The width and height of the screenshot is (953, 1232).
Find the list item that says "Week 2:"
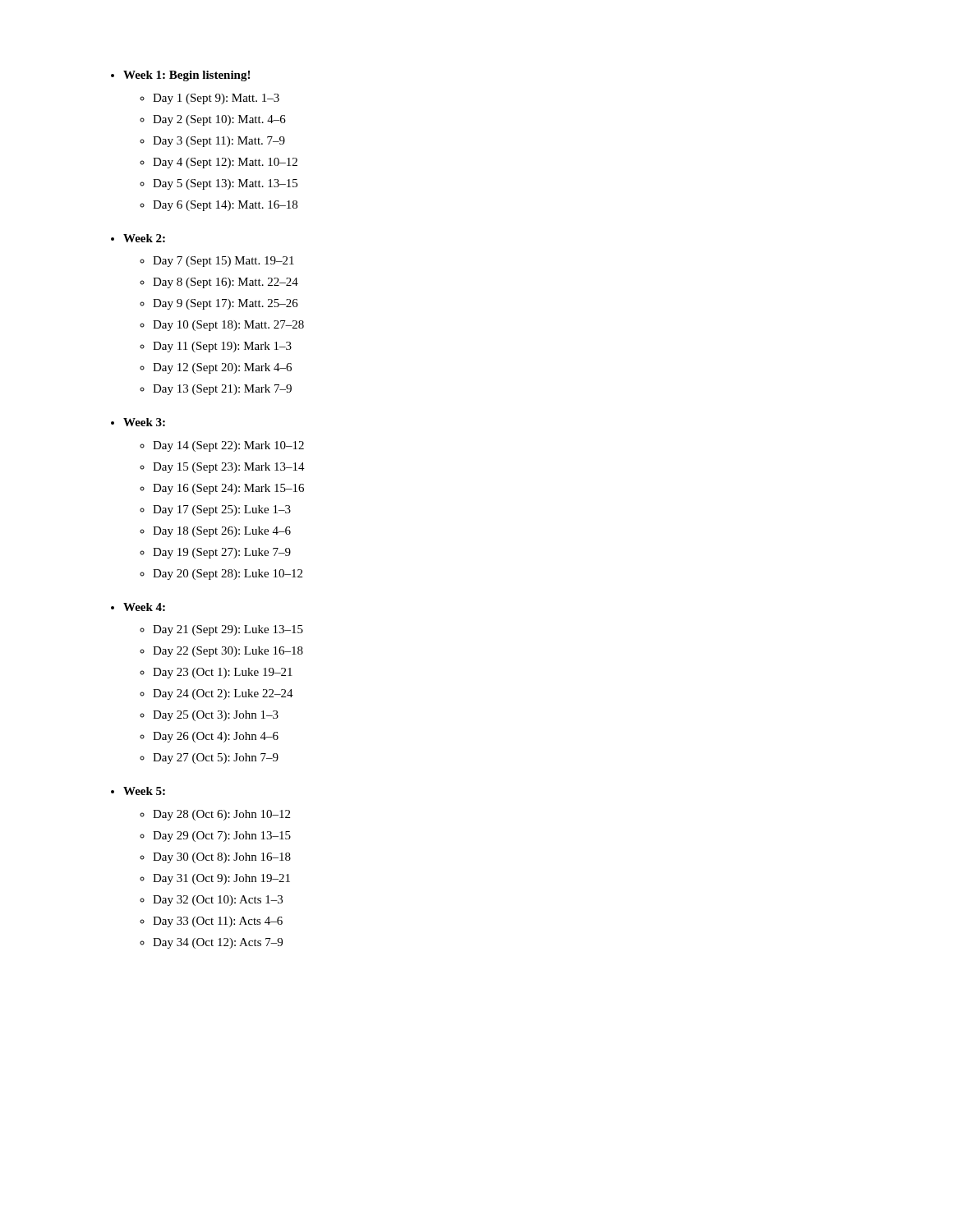[x=145, y=238]
